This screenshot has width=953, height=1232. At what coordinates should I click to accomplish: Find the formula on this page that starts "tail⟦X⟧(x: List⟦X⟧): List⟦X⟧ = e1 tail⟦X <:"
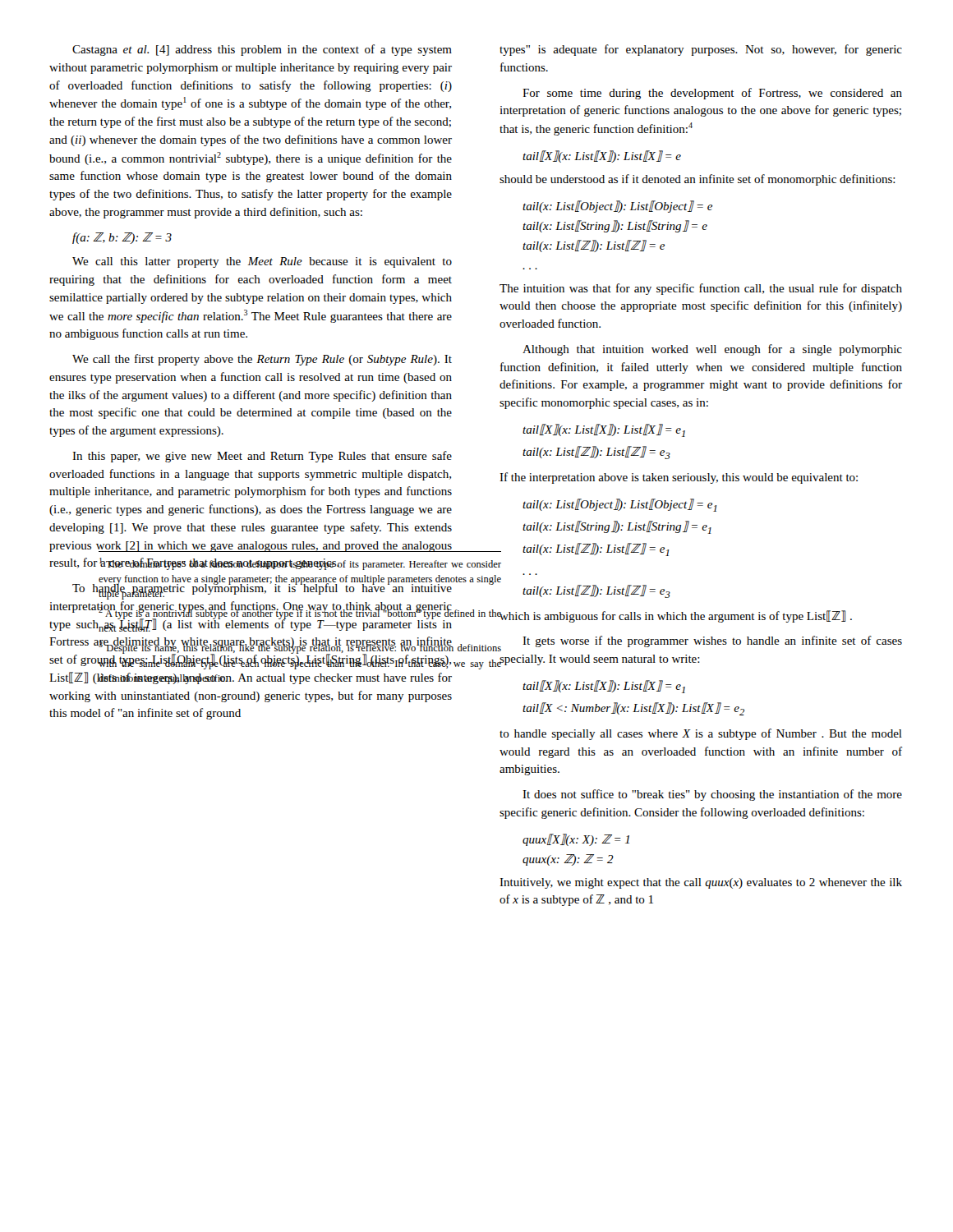[x=712, y=698]
